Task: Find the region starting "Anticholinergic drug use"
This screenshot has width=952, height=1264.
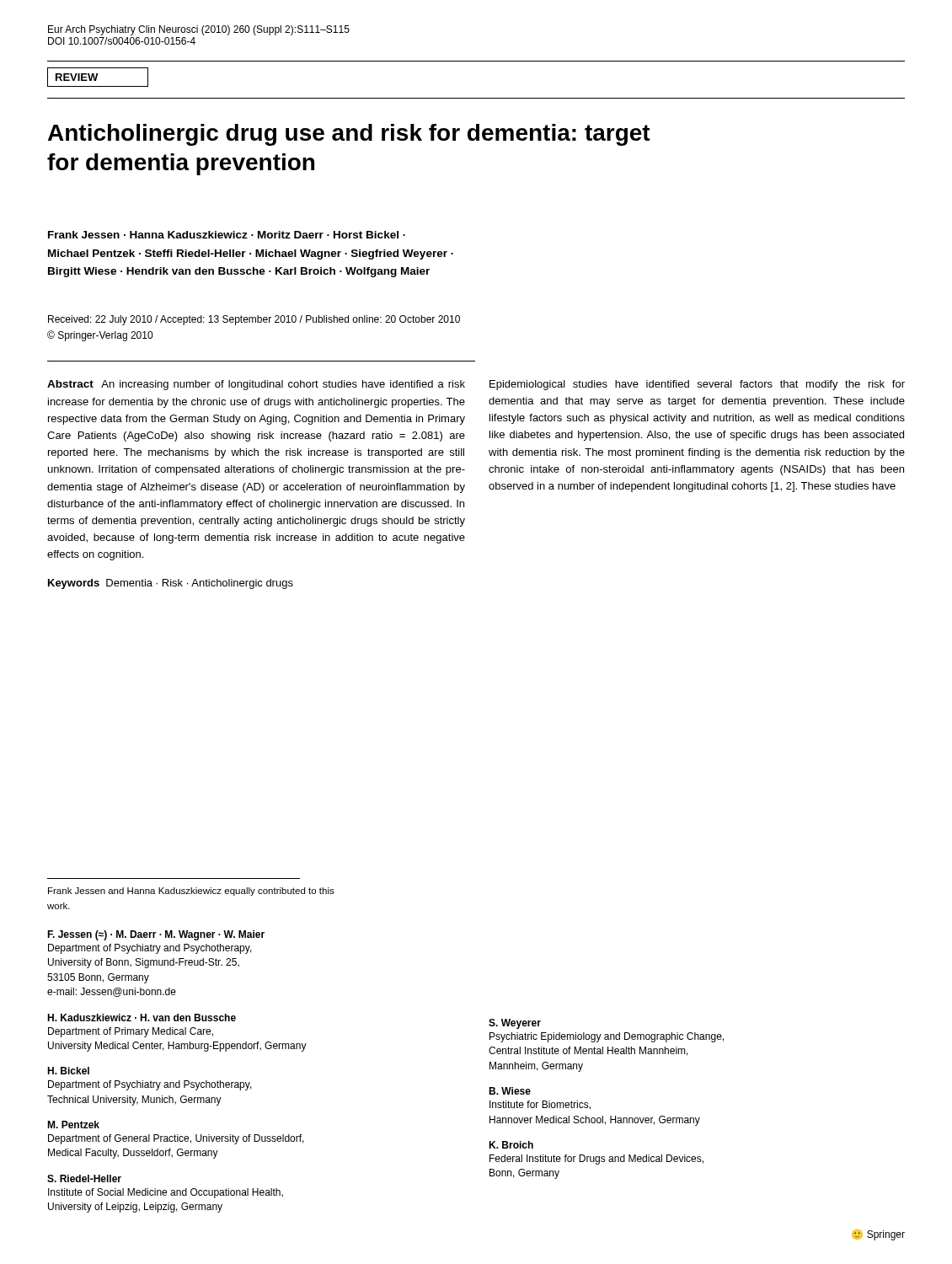Action: (476, 147)
